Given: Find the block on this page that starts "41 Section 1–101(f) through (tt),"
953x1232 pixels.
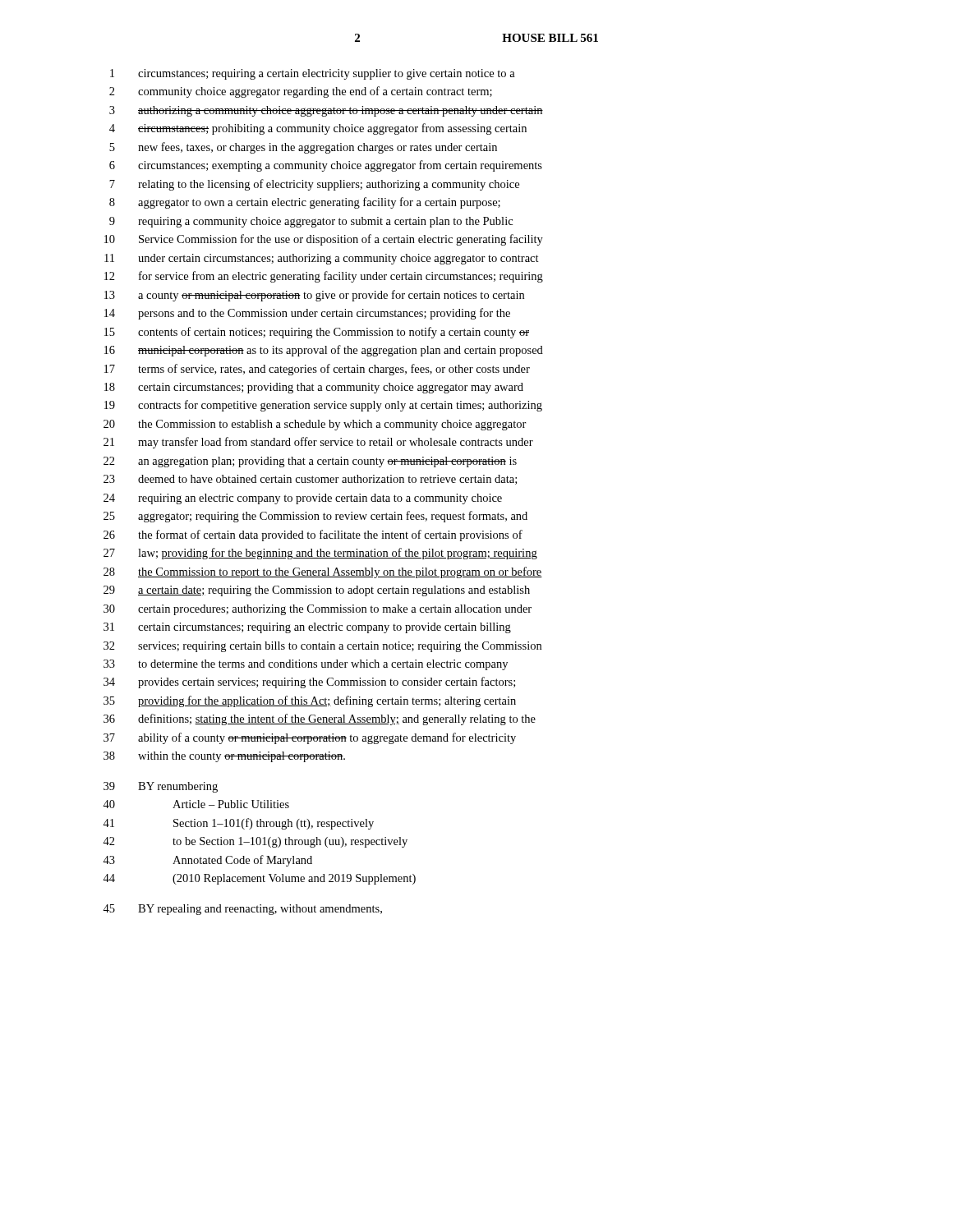Looking at the screenshot, I should 238,824.
